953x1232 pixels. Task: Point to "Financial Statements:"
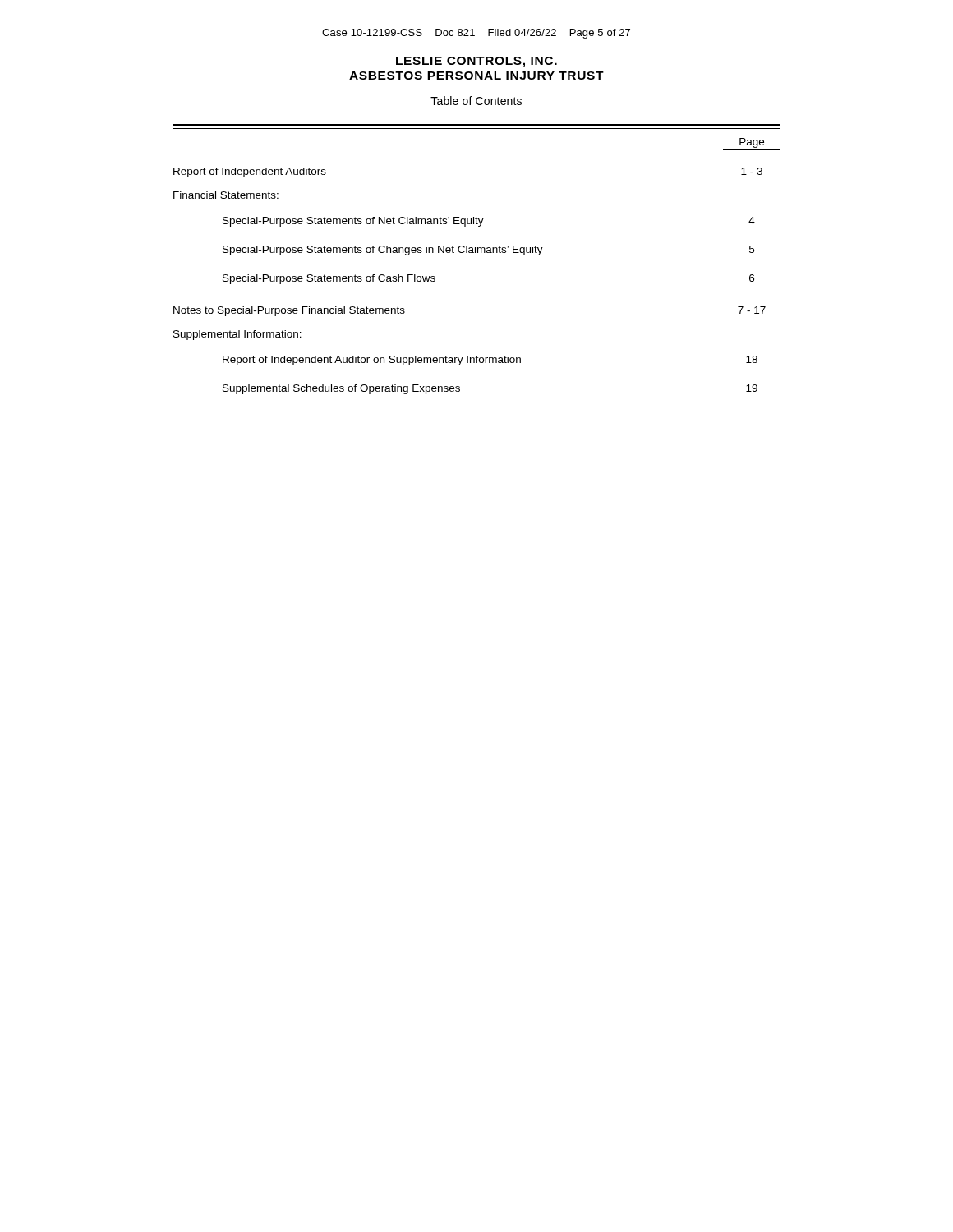[226, 195]
